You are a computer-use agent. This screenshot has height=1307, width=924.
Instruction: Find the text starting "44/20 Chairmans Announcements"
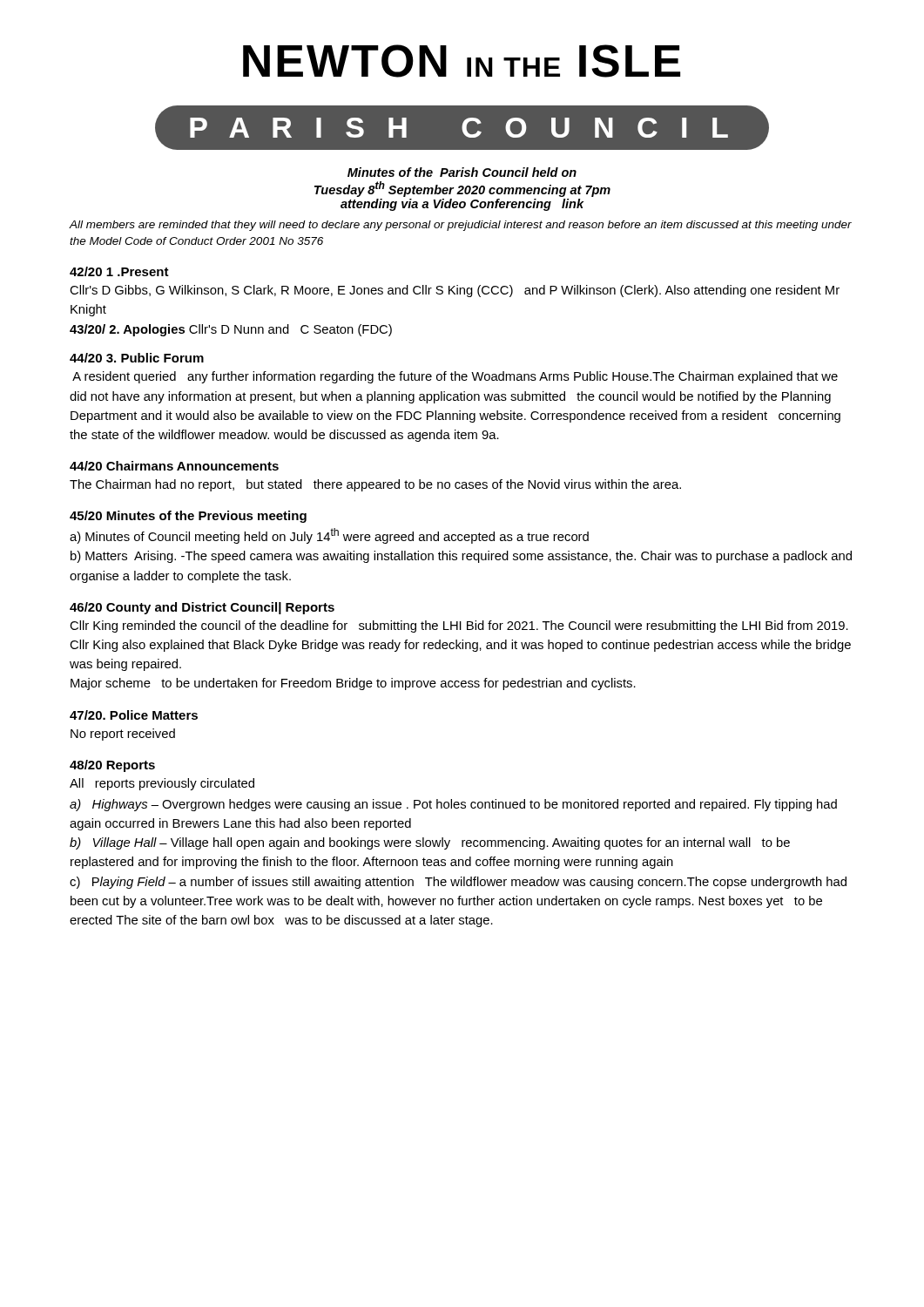pyautogui.click(x=174, y=466)
